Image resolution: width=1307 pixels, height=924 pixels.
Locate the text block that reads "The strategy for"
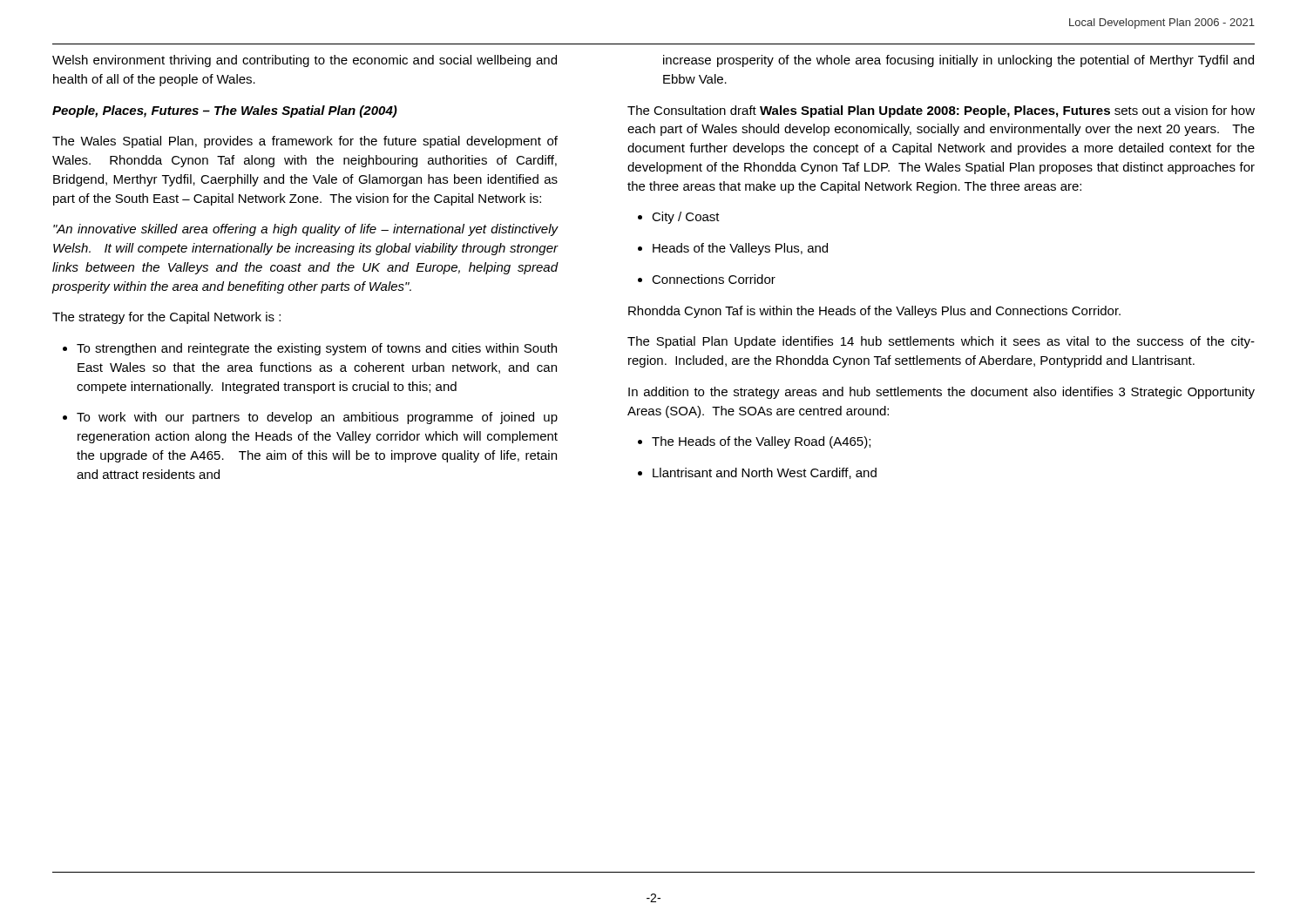167,317
